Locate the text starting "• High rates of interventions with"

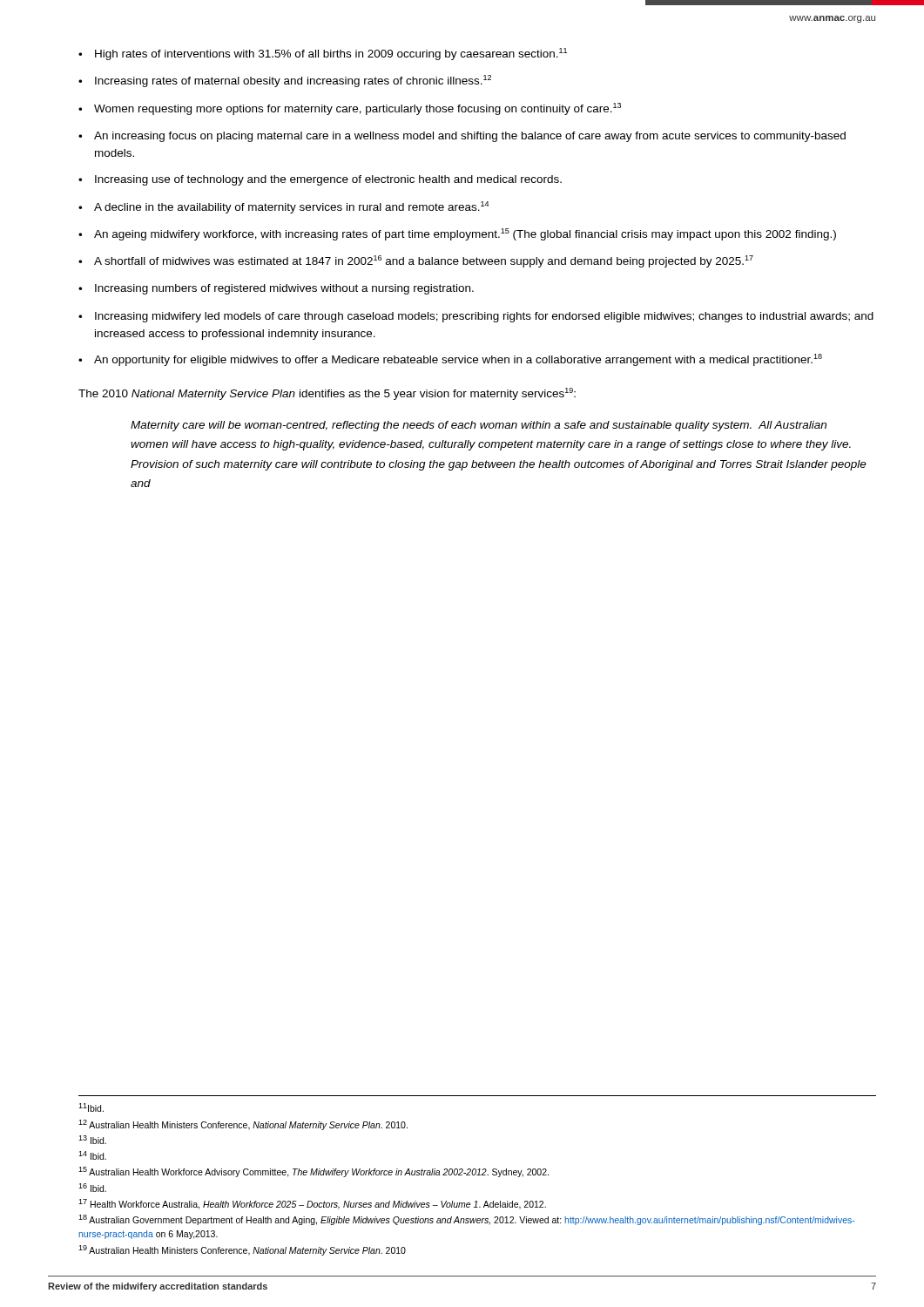coord(477,55)
